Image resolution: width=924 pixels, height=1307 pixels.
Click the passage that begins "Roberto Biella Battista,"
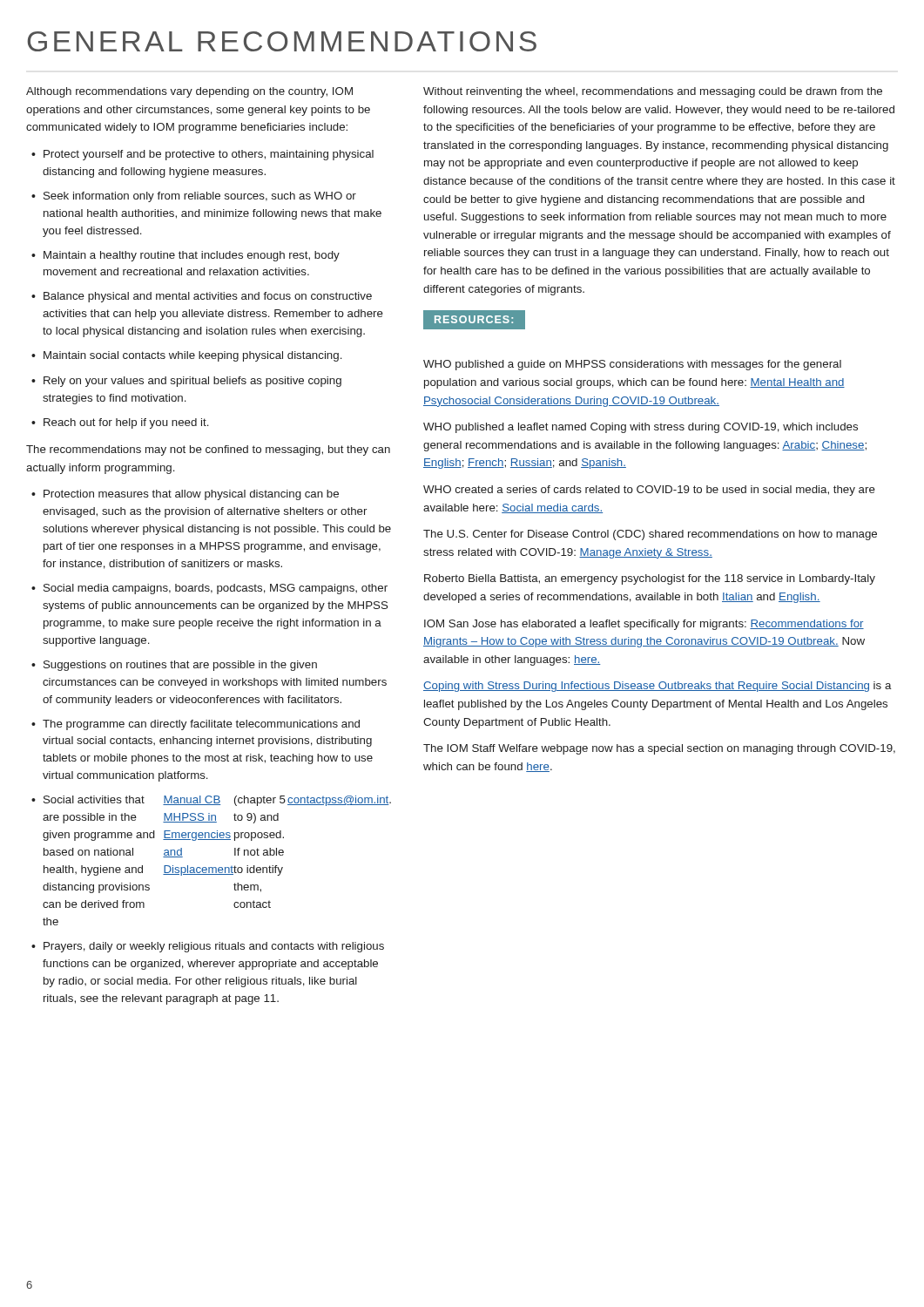[661, 588]
